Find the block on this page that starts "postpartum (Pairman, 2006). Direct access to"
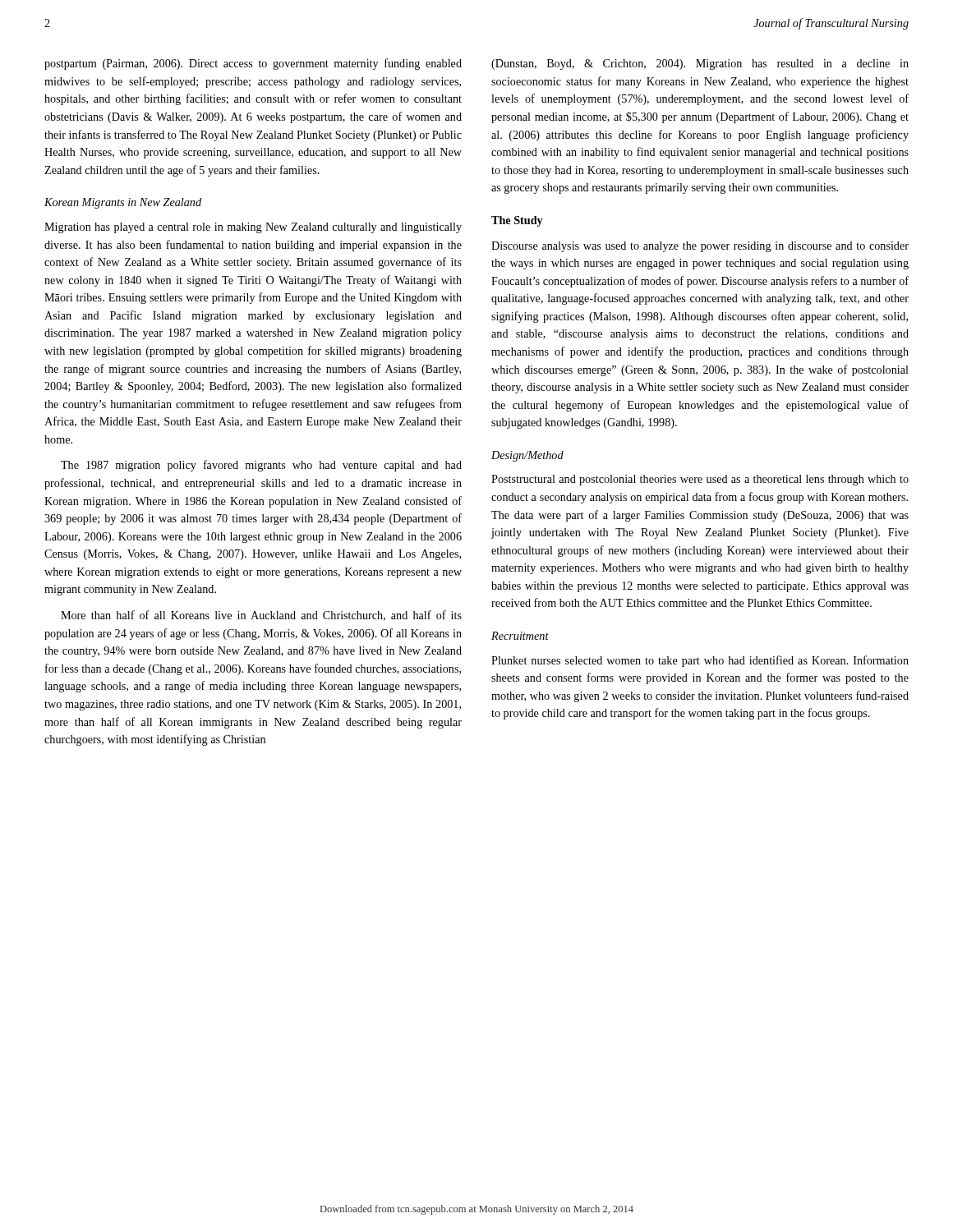Image resolution: width=953 pixels, height=1232 pixels. pos(253,117)
